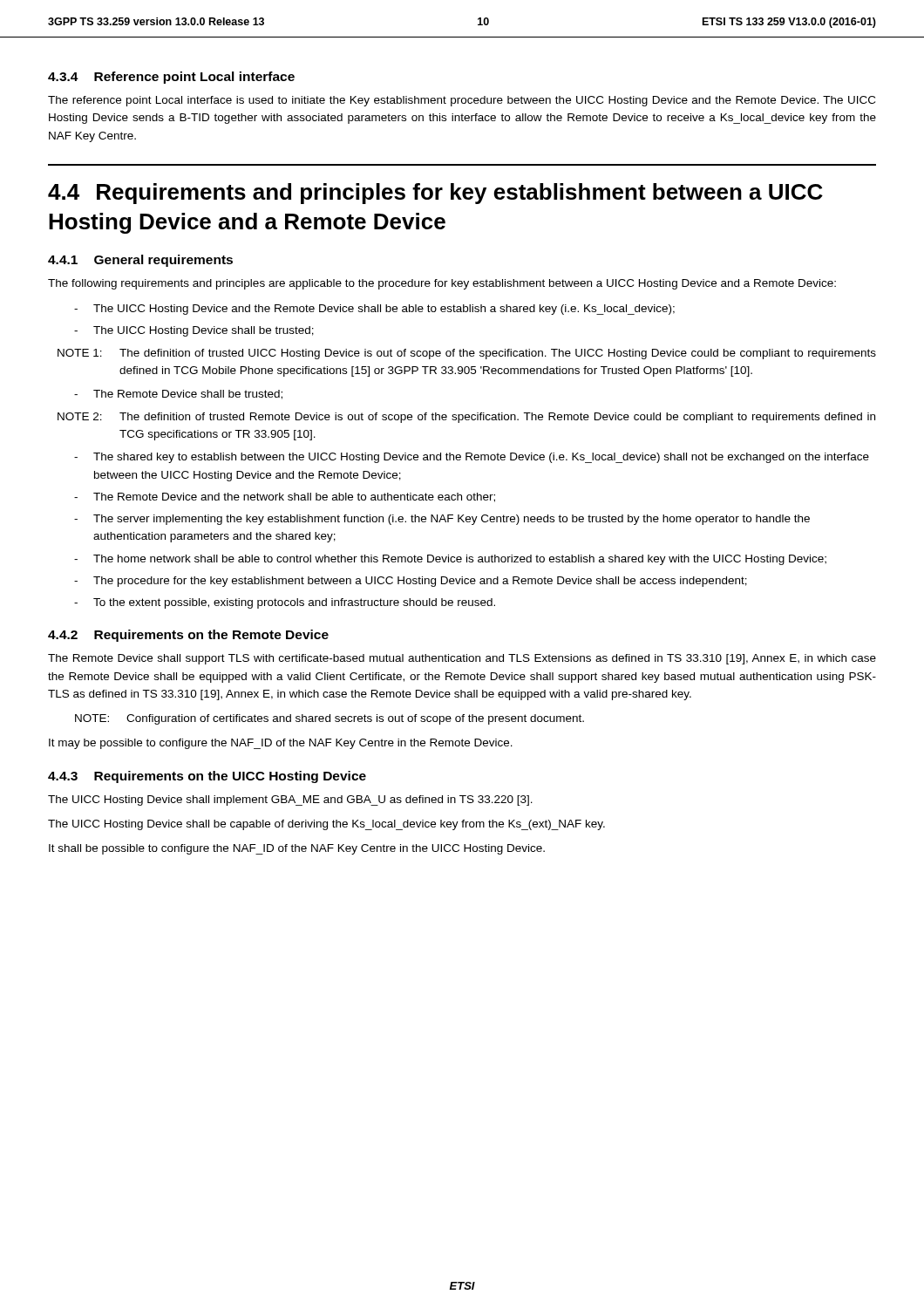This screenshot has width=924, height=1308.
Task: Click the passage that begins "- The server implementing the key"
Action: point(475,528)
